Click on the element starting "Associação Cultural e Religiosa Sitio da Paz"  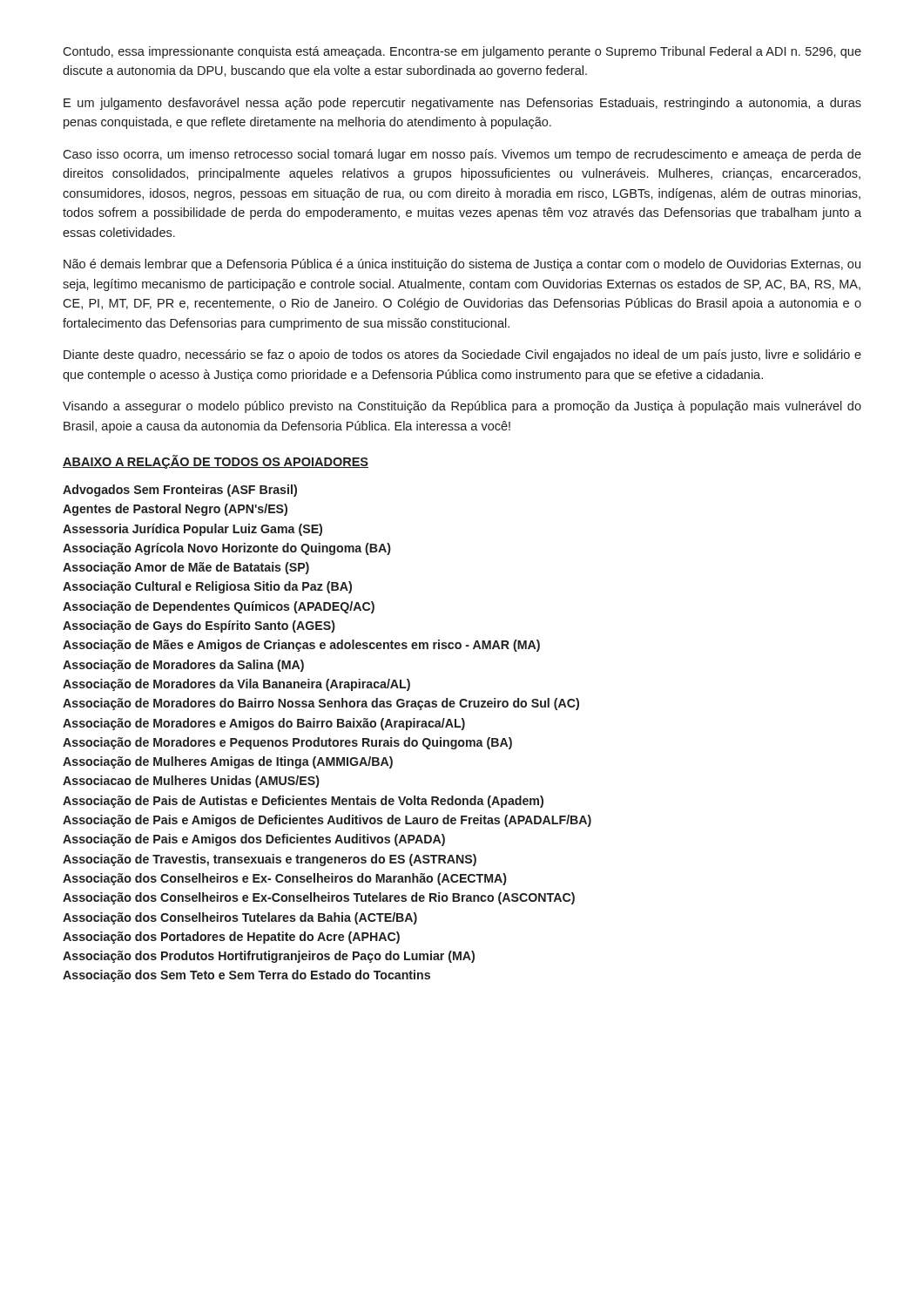click(208, 587)
